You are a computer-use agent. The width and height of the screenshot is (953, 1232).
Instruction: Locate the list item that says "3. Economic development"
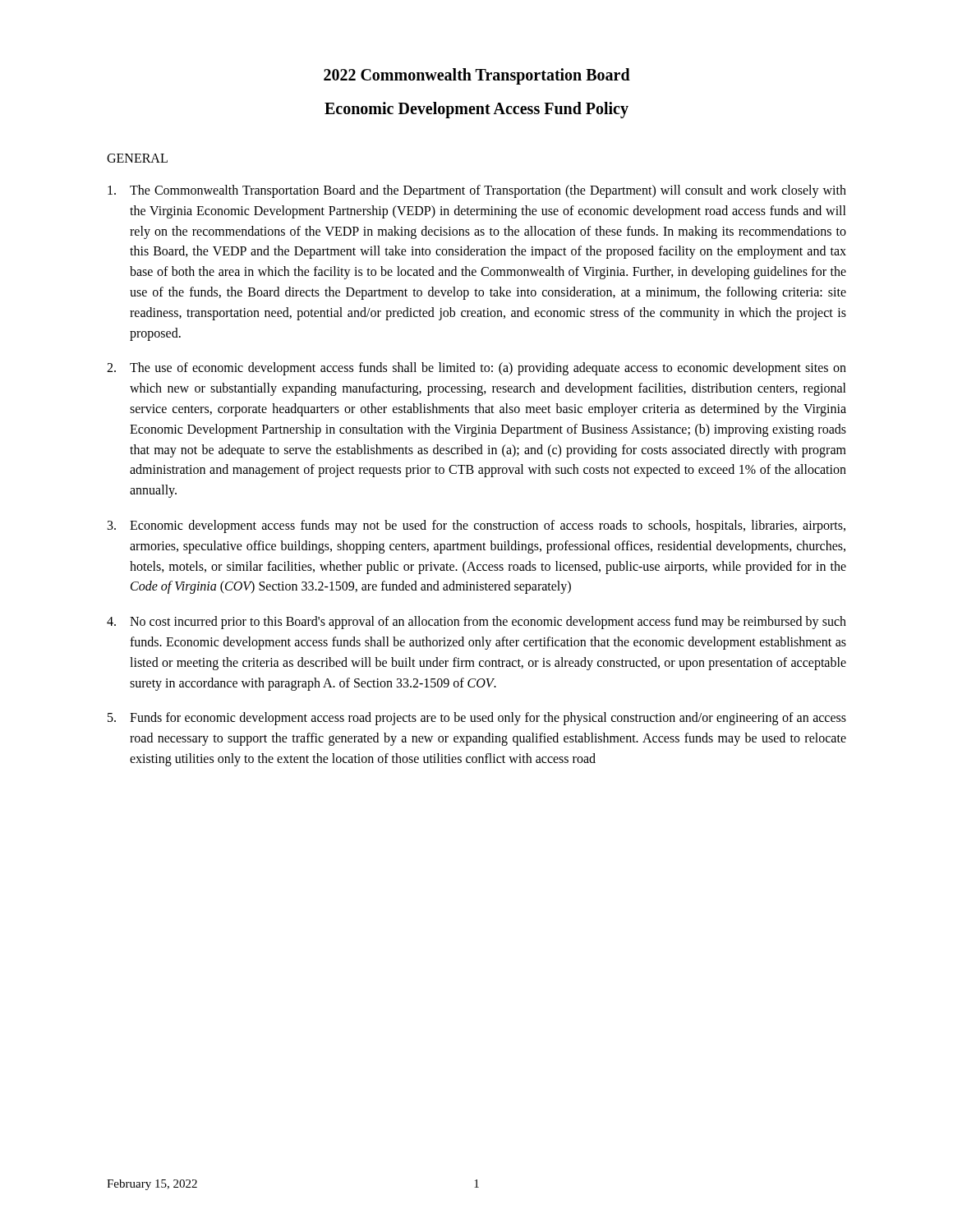[476, 556]
